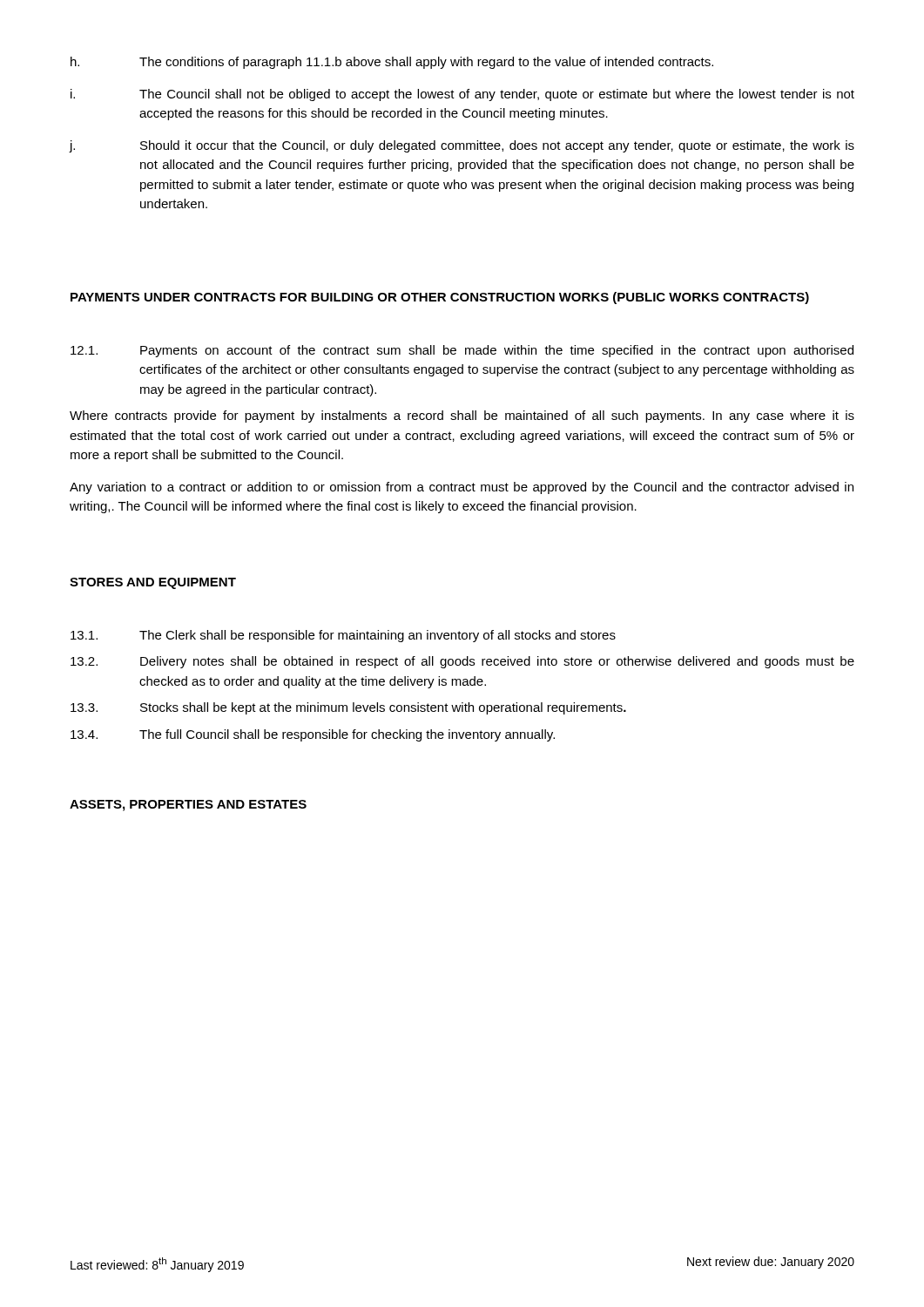The image size is (924, 1307).
Task: Where does it say "STORES AND EQUIPMENT"?
Action: (153, 583)
